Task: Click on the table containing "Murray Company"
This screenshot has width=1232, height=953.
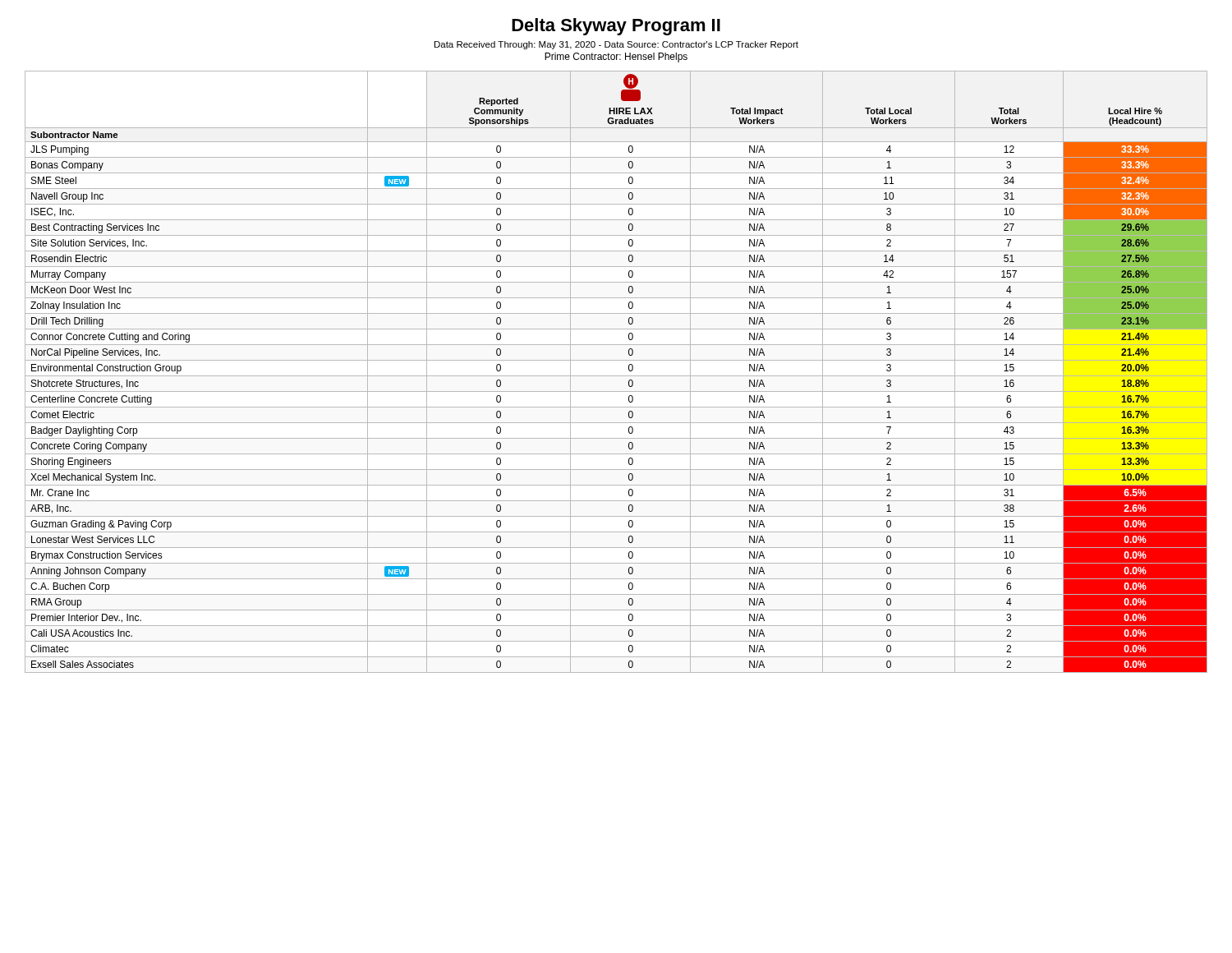Action: 616,372
